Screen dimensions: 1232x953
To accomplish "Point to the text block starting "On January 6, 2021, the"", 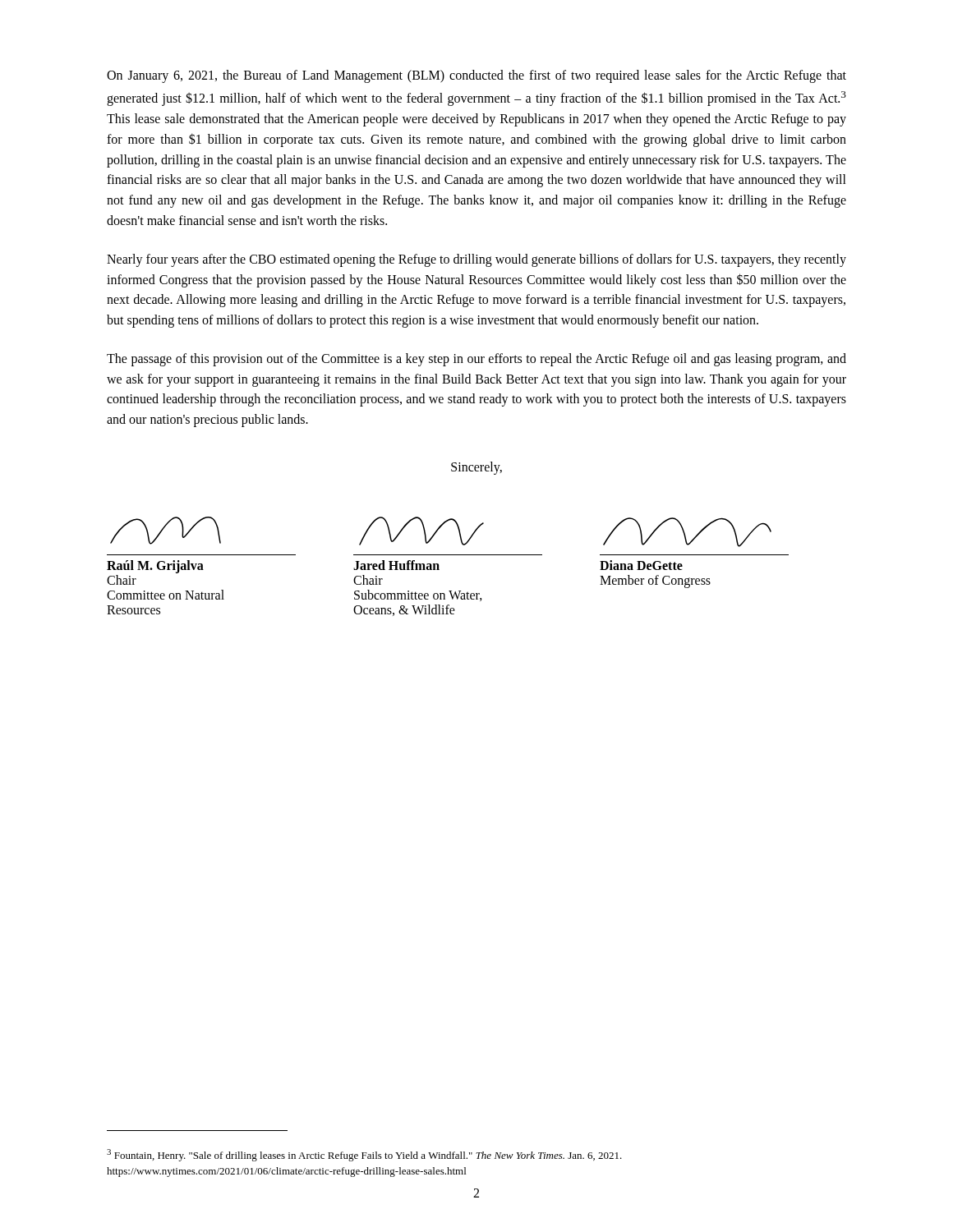I will pos(476,148).
